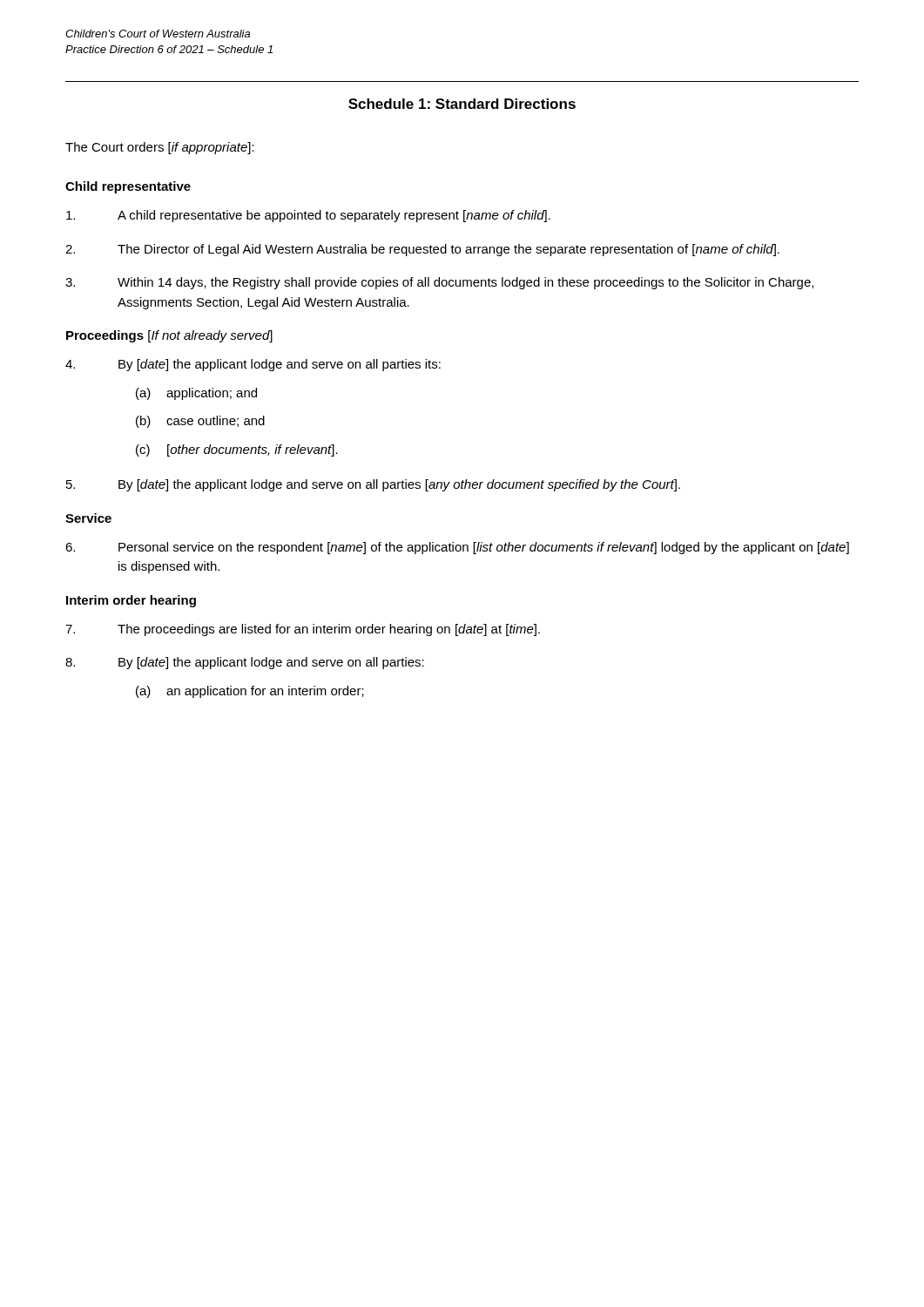Where does it say "Child representative"?
The width and height of the screenshot is (924, 1307).
pos(128,186)
